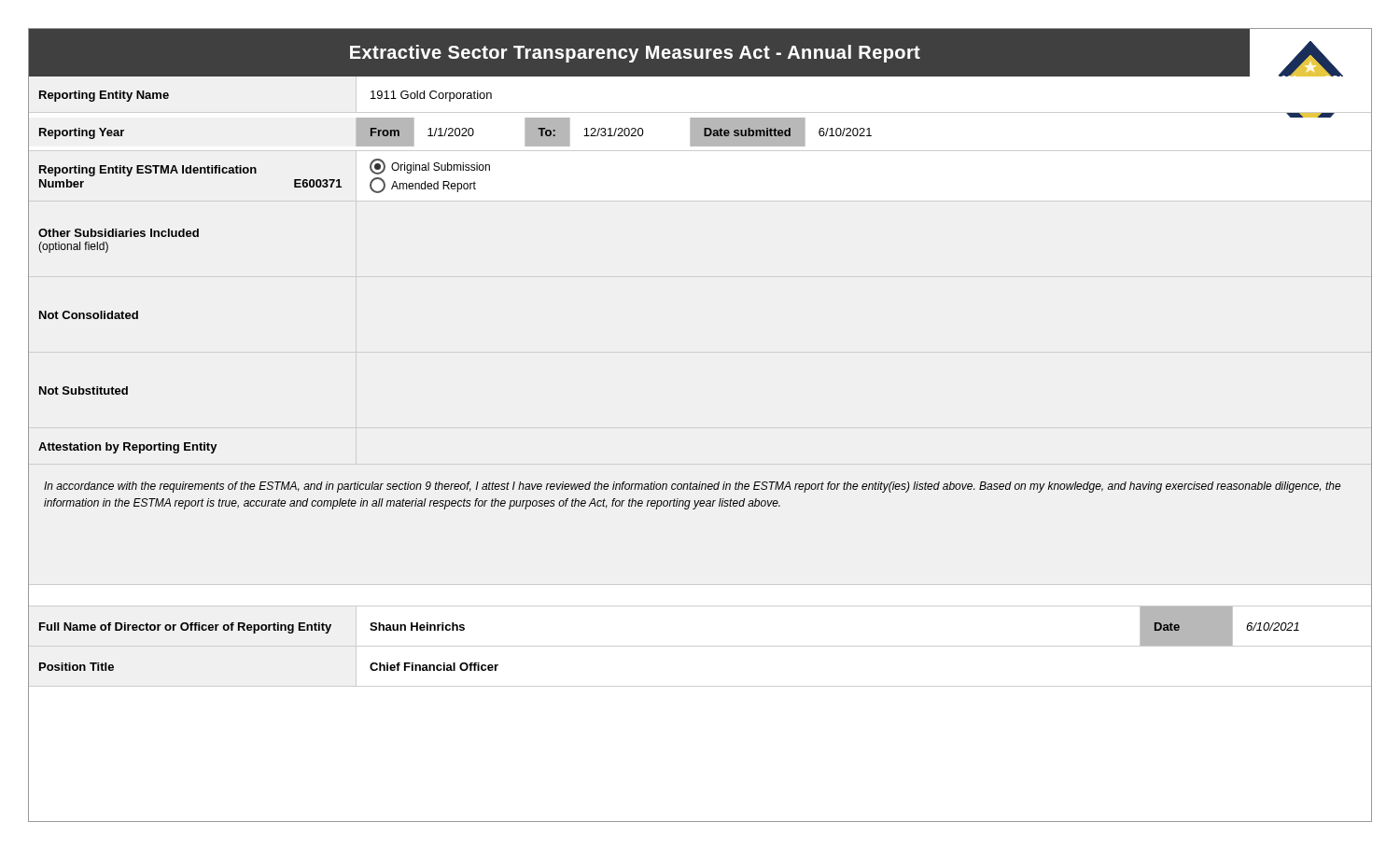Click on the table containing "Reporting Year From"
Image resolution: width=1400 pixels, height=850 pixels.
[700, 132]
